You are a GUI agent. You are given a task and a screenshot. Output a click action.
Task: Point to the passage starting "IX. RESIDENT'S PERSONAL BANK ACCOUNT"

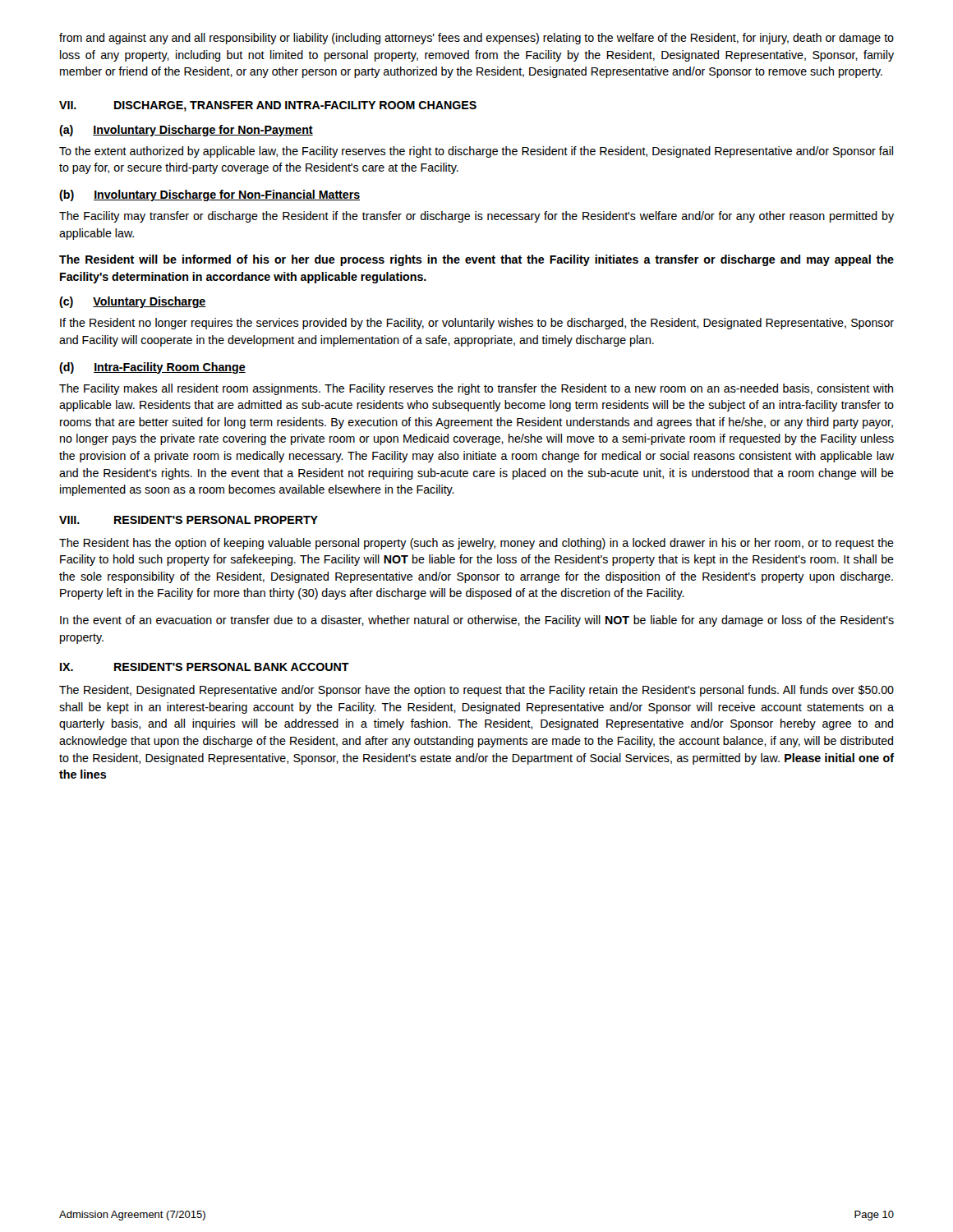(x=204, y=667)
